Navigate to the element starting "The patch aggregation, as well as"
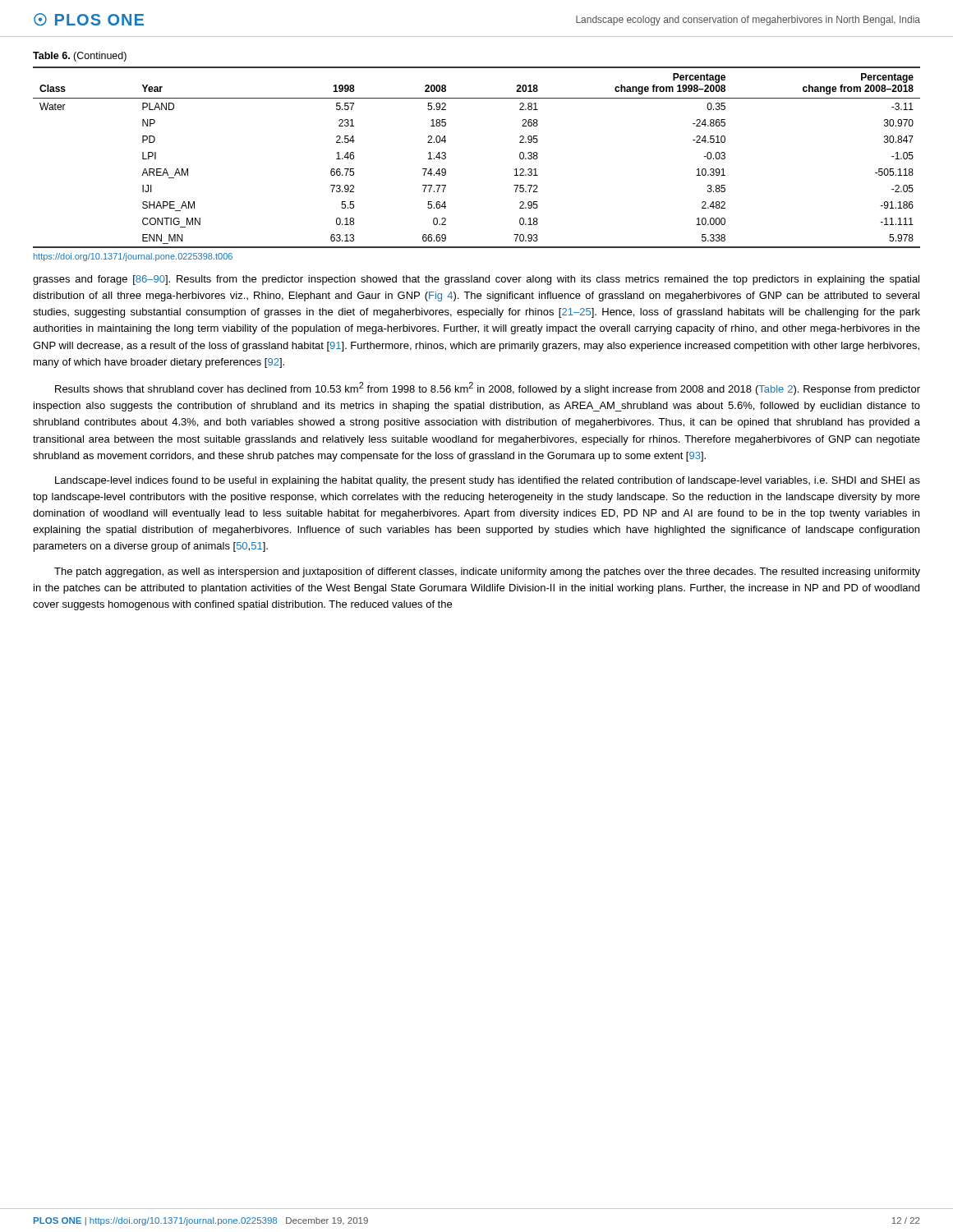The height and width of the screenshot is (1232, 953). (476, 588)
